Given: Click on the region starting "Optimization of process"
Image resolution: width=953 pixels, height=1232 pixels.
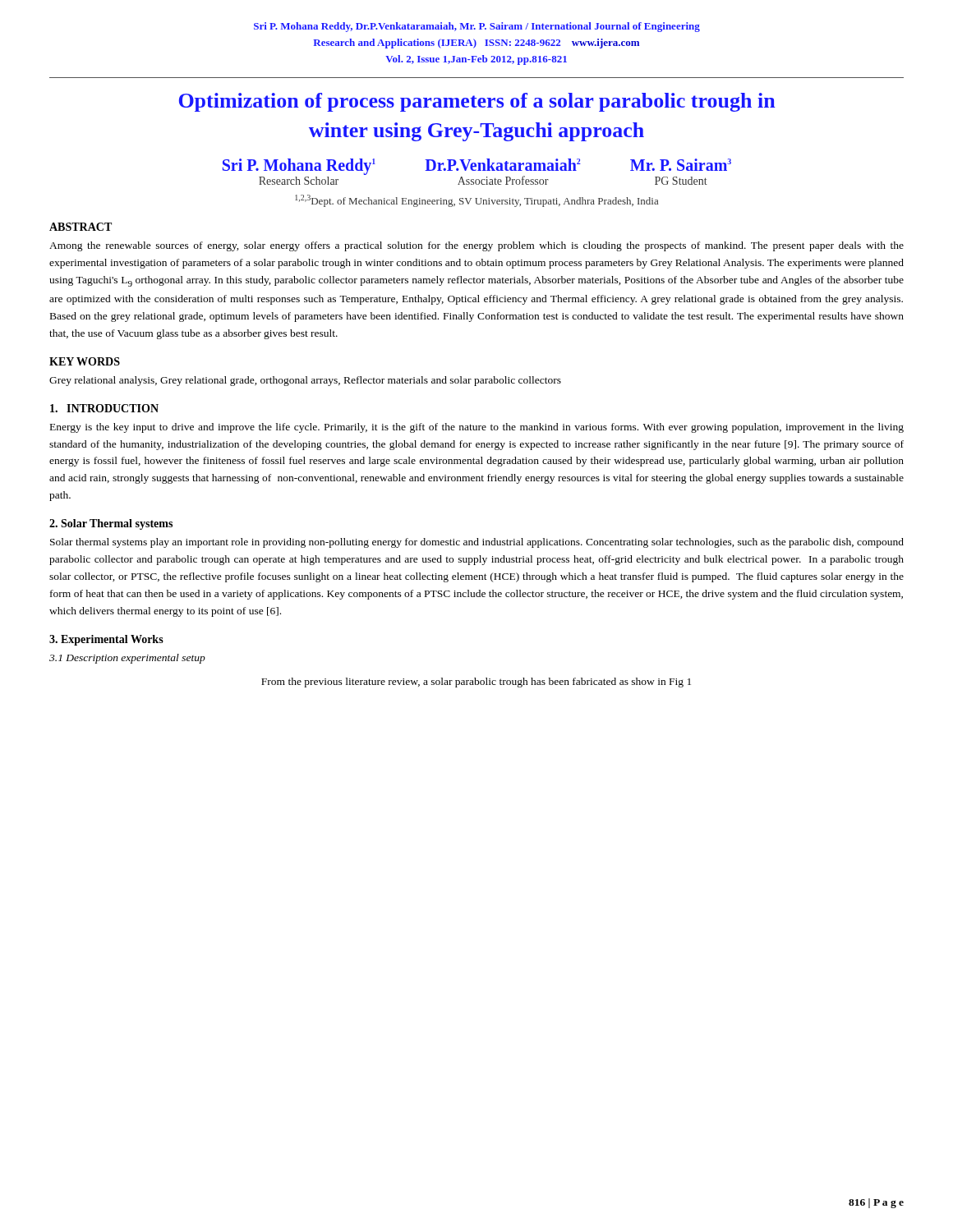Looking at the screenshot, I should [476, 115].
